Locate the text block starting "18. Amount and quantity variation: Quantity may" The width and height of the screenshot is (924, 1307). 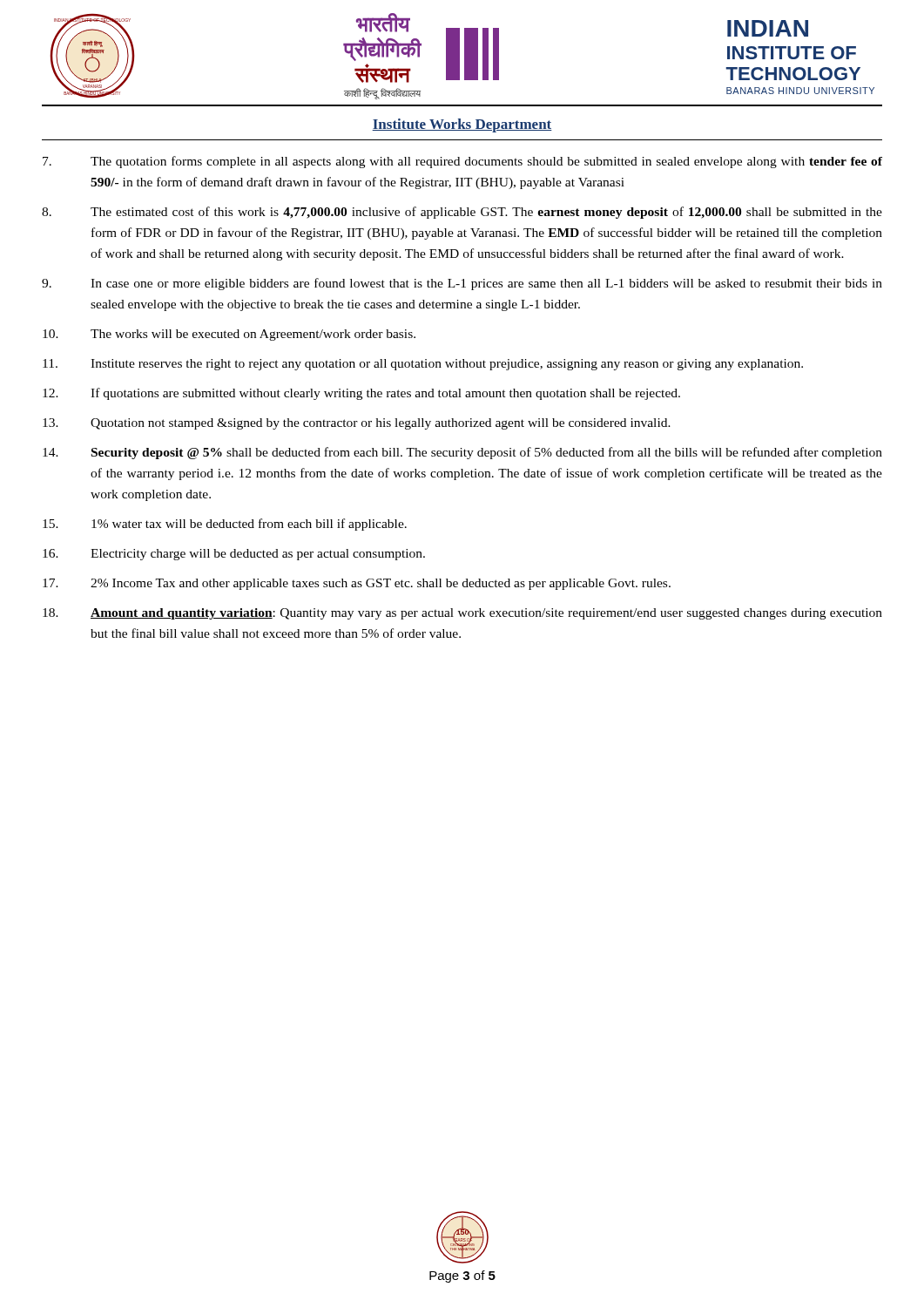(462, 623)
